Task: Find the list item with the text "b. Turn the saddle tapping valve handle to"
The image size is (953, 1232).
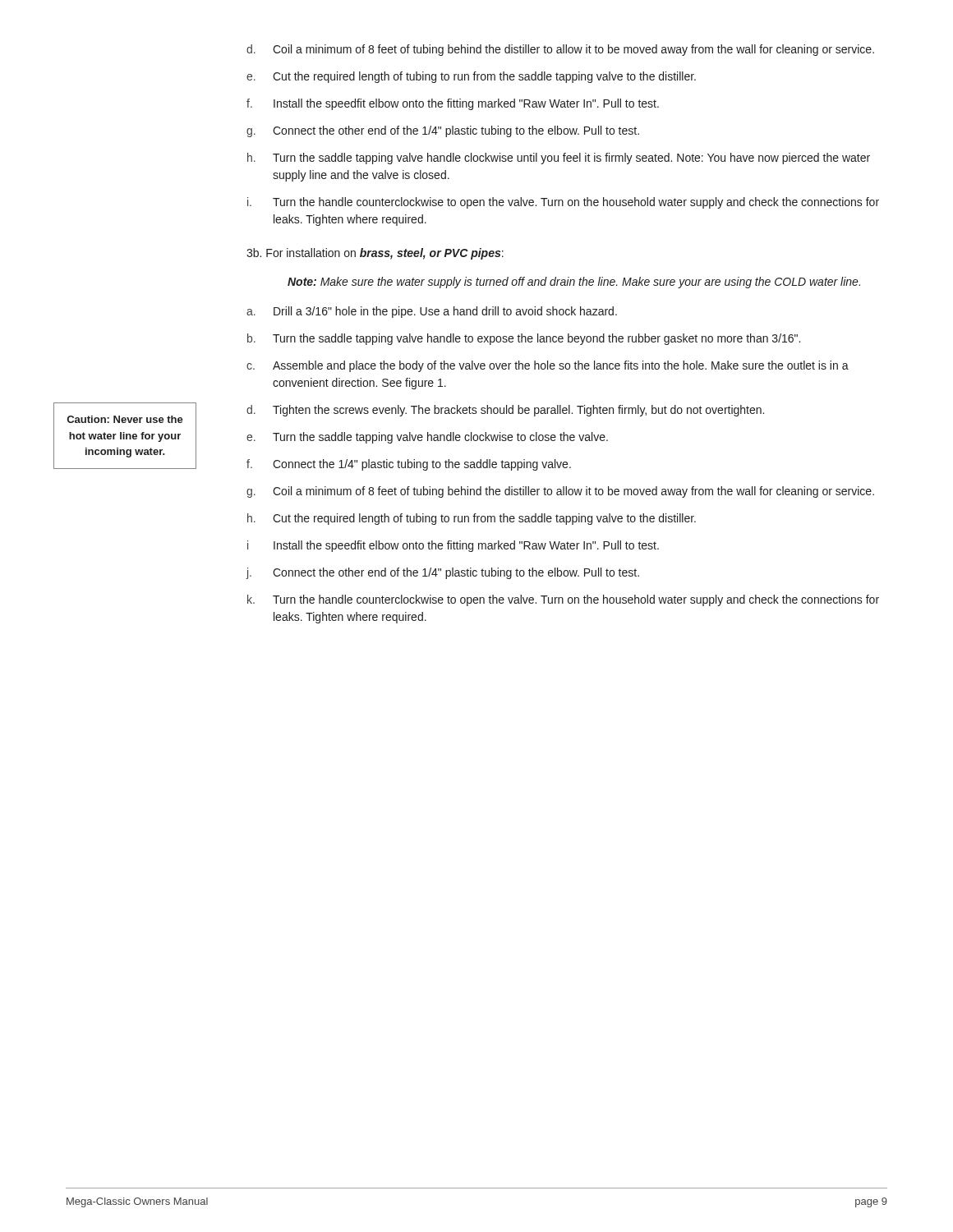Action: click(567, 339)
